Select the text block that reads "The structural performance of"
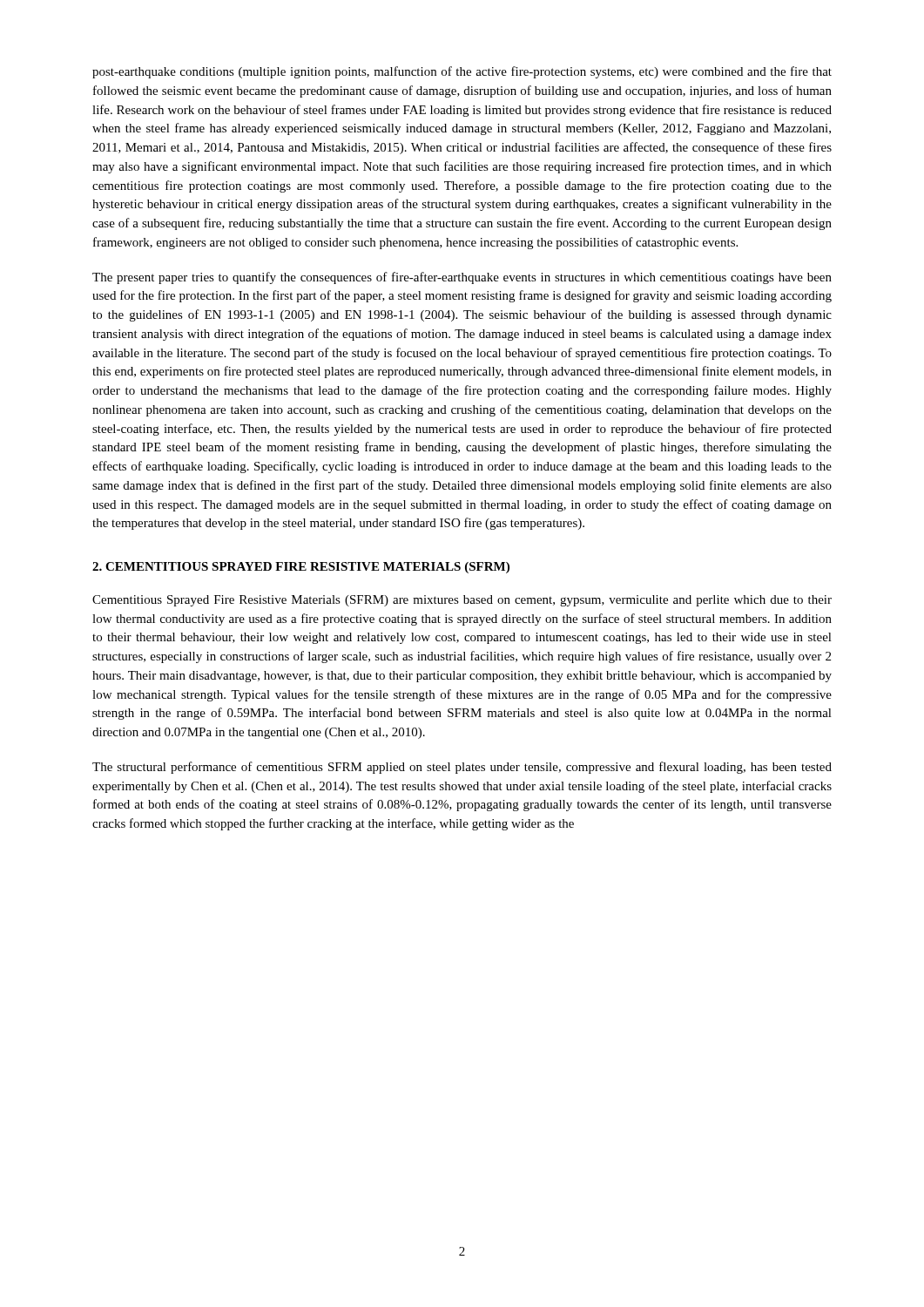This screenshot has height=1307, width=924. (x=462, y=795)
